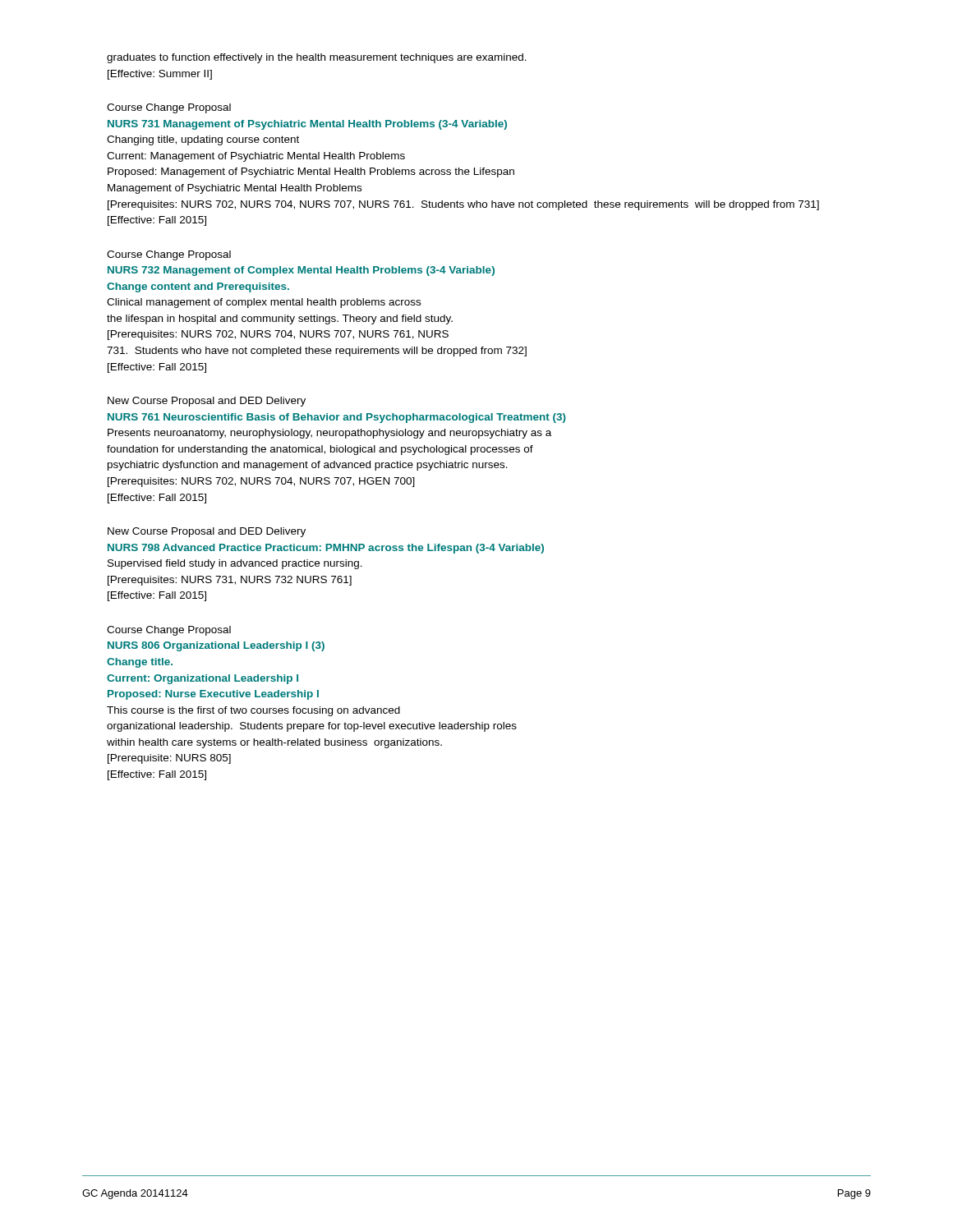Find the text block that says "graduates to function effectively in the health measurement"

(x=317, y=65)
